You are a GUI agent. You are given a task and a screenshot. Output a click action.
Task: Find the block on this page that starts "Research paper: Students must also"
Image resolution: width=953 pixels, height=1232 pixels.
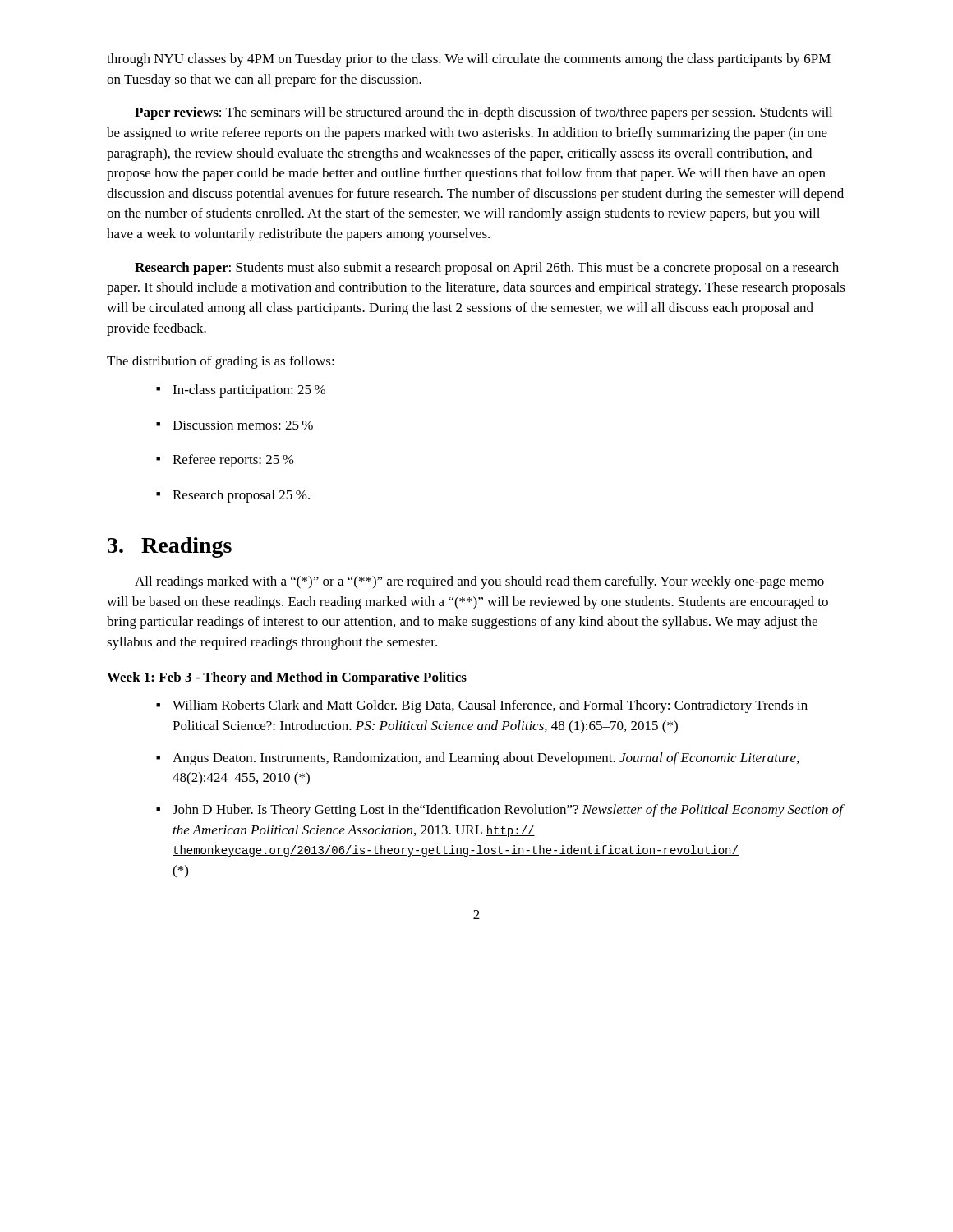[476, 298]
